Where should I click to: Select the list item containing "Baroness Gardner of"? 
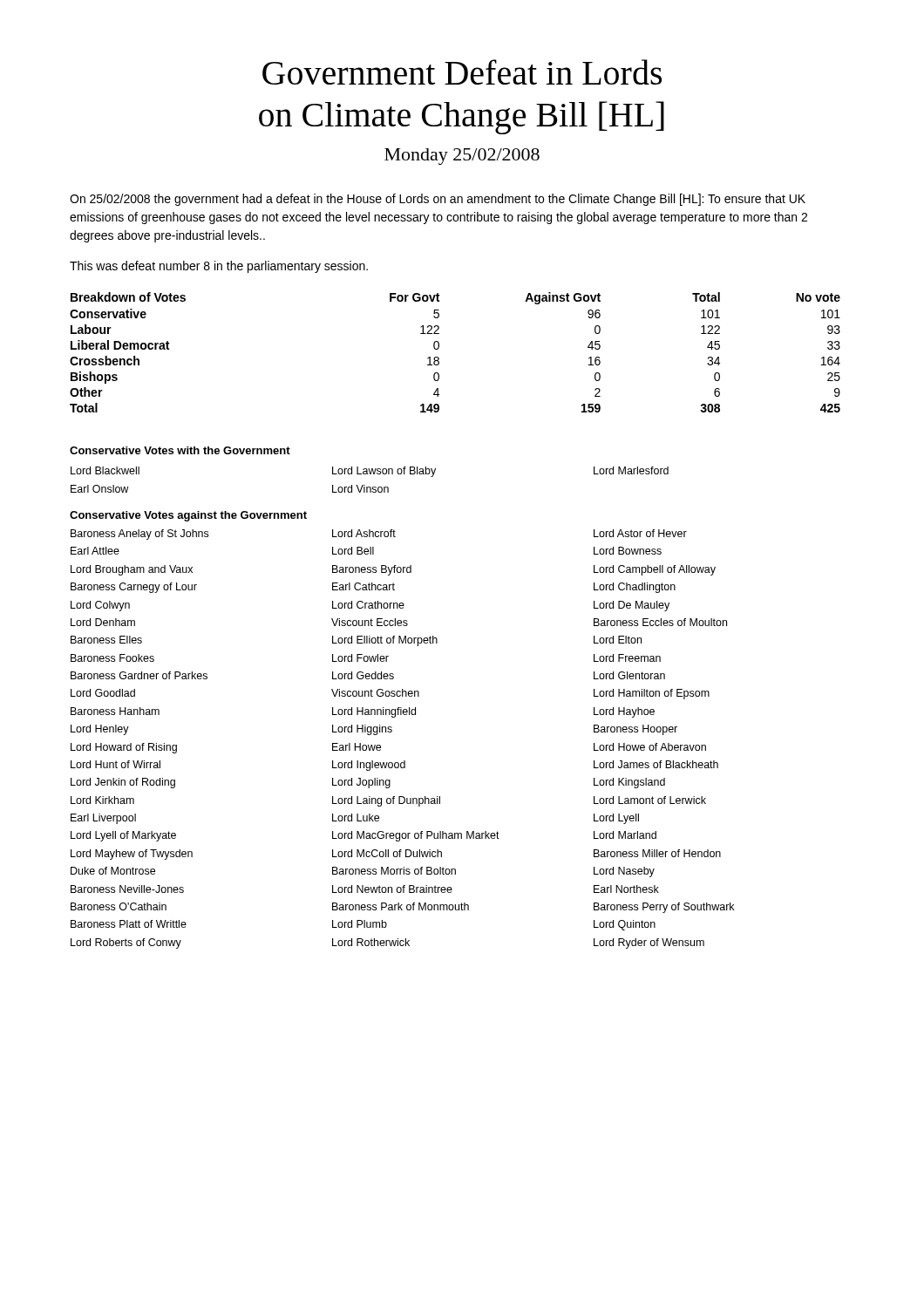368,675
